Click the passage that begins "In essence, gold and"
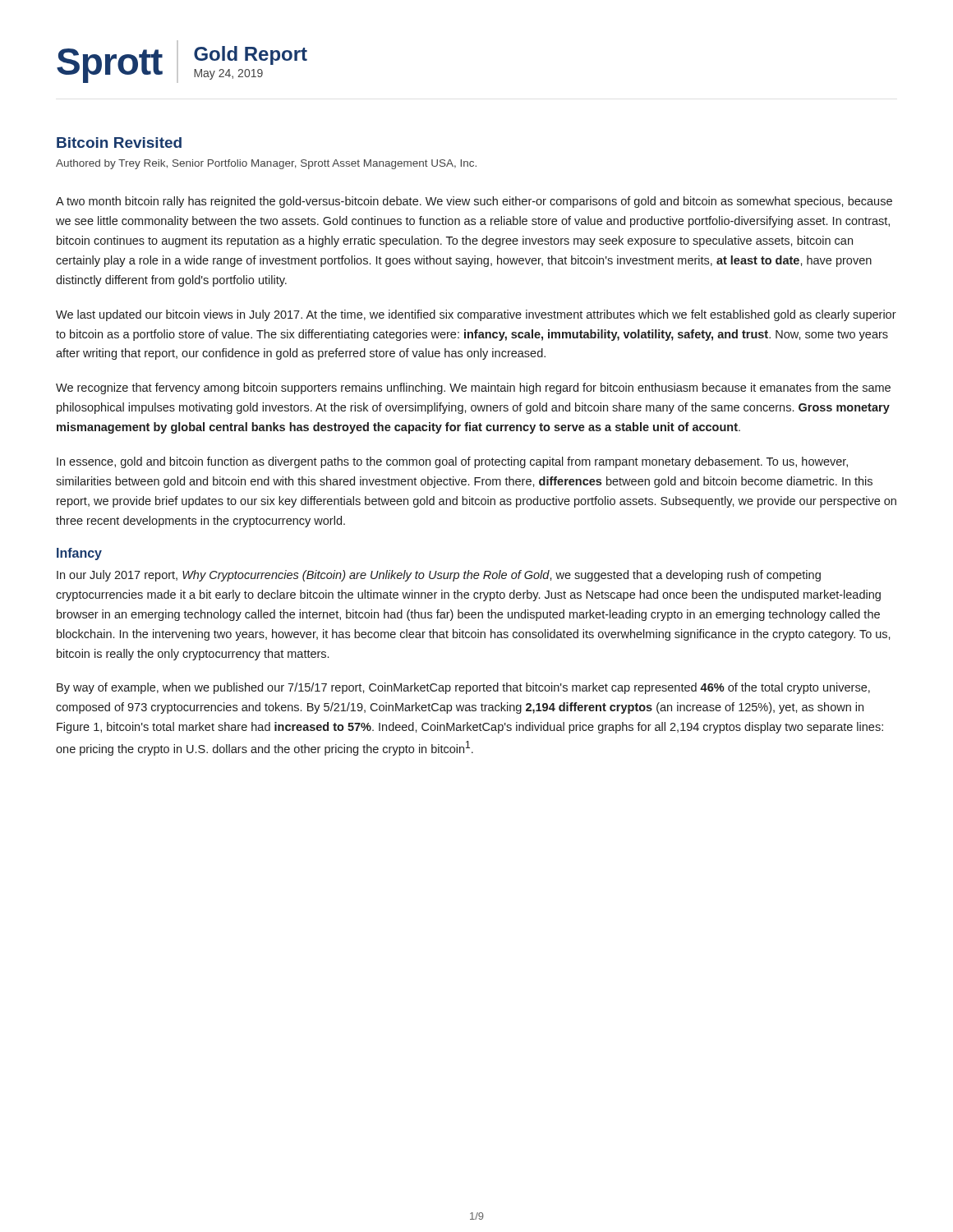 (476, 491)
